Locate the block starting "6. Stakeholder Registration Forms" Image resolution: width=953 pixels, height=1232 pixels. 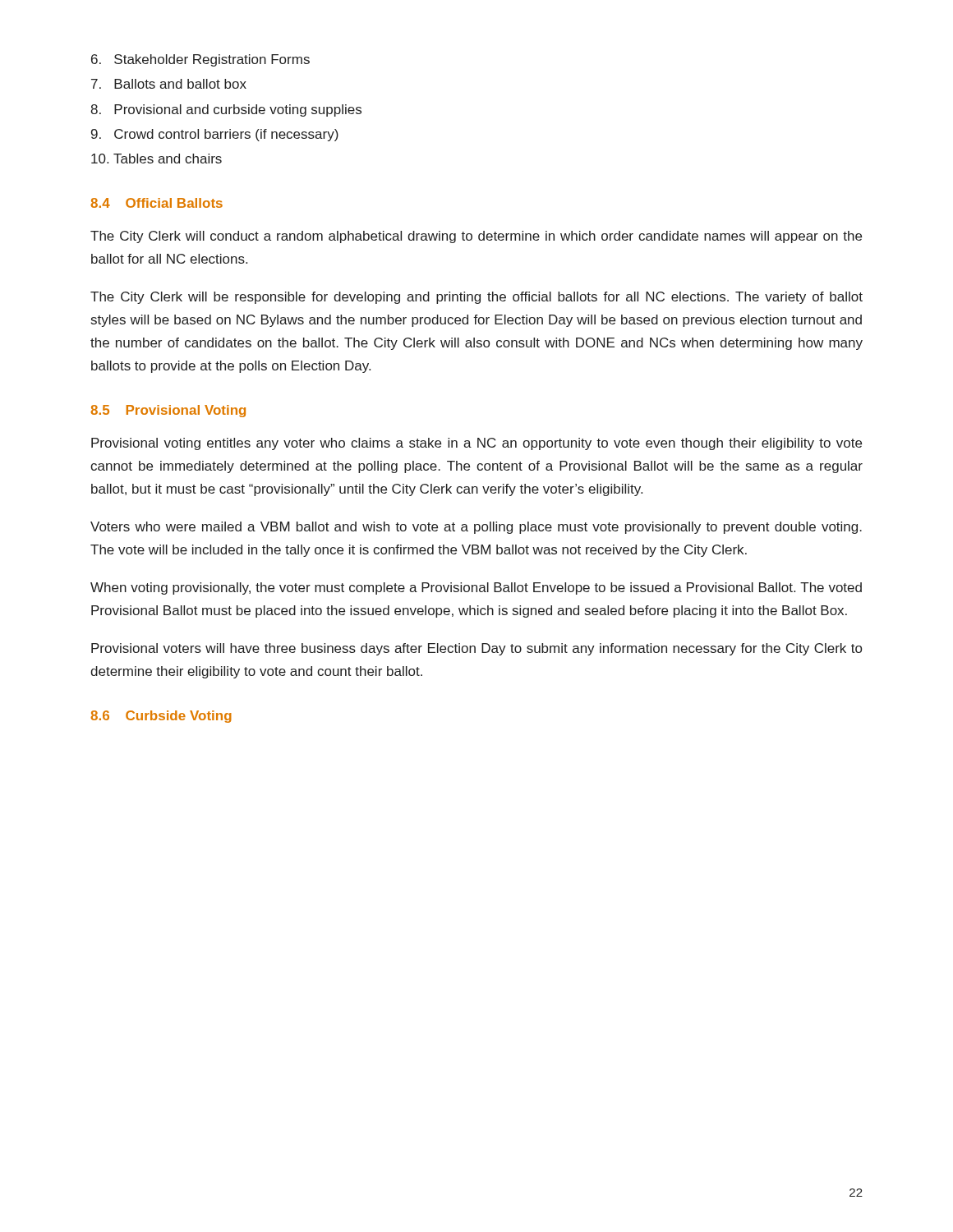[200, 60]
